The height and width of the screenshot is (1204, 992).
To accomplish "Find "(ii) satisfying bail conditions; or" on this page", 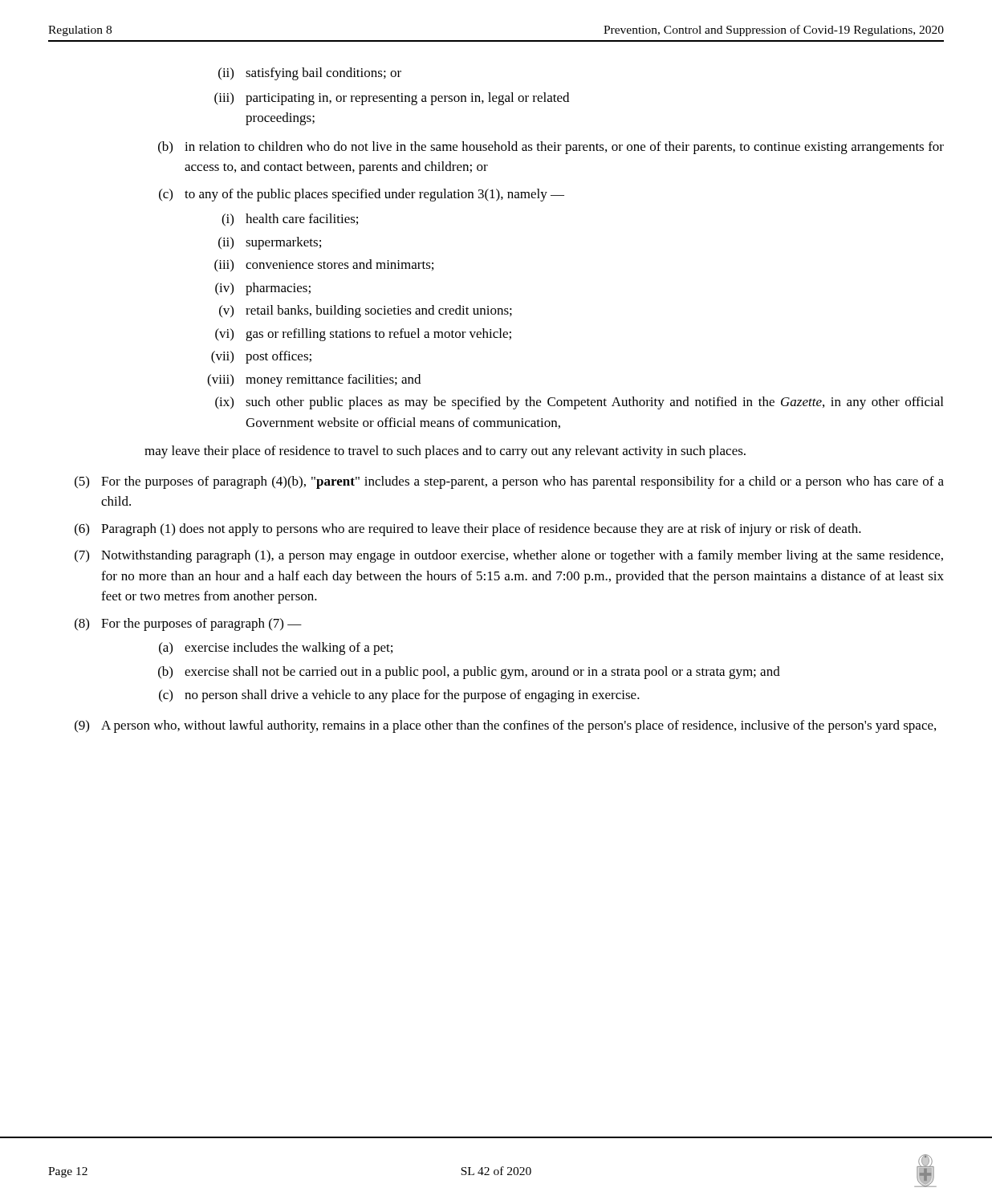I will [x=297, y=73].
